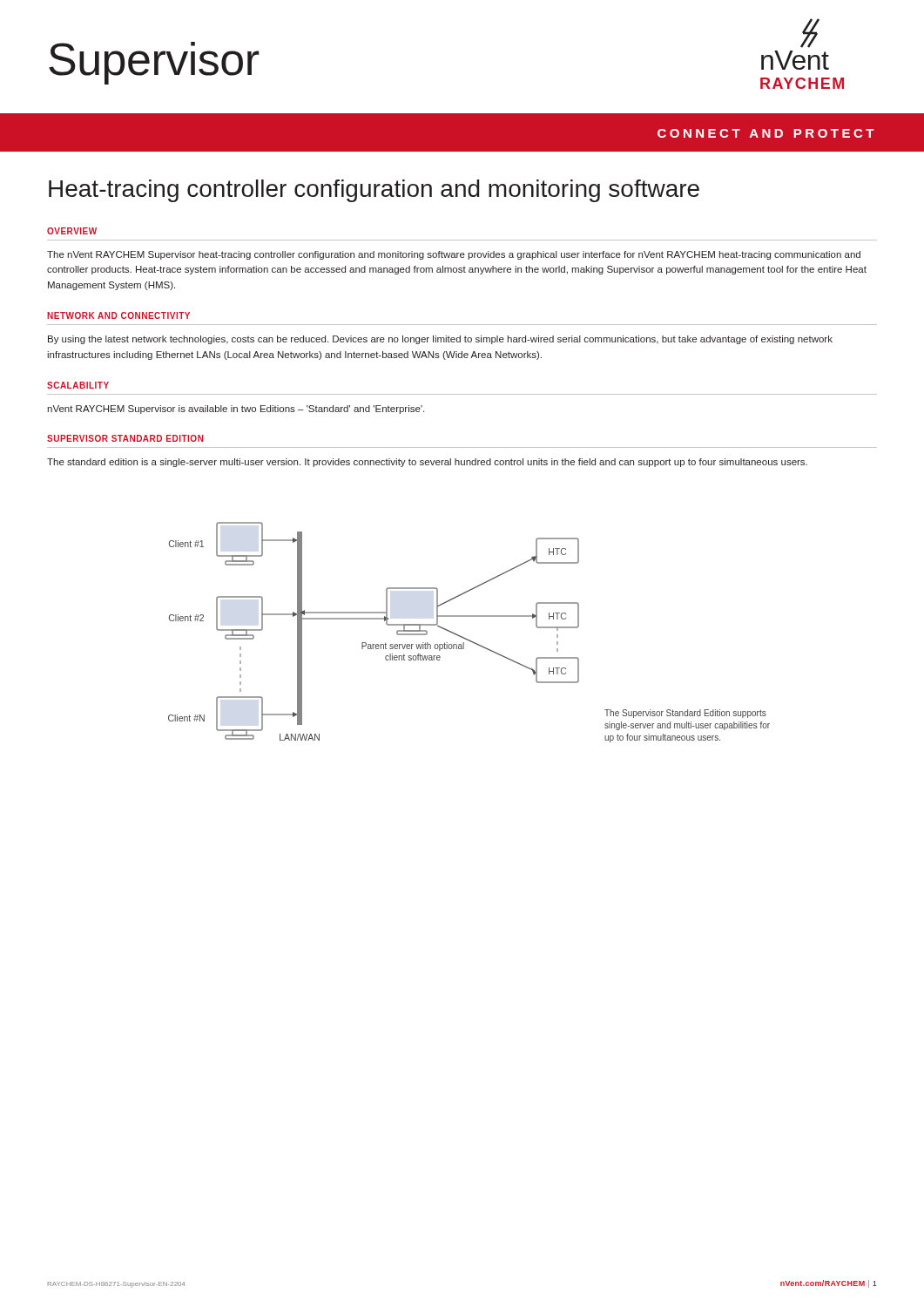Select the logo
The width and height of the screenshot is (924, 1307).
pos(809,57)
